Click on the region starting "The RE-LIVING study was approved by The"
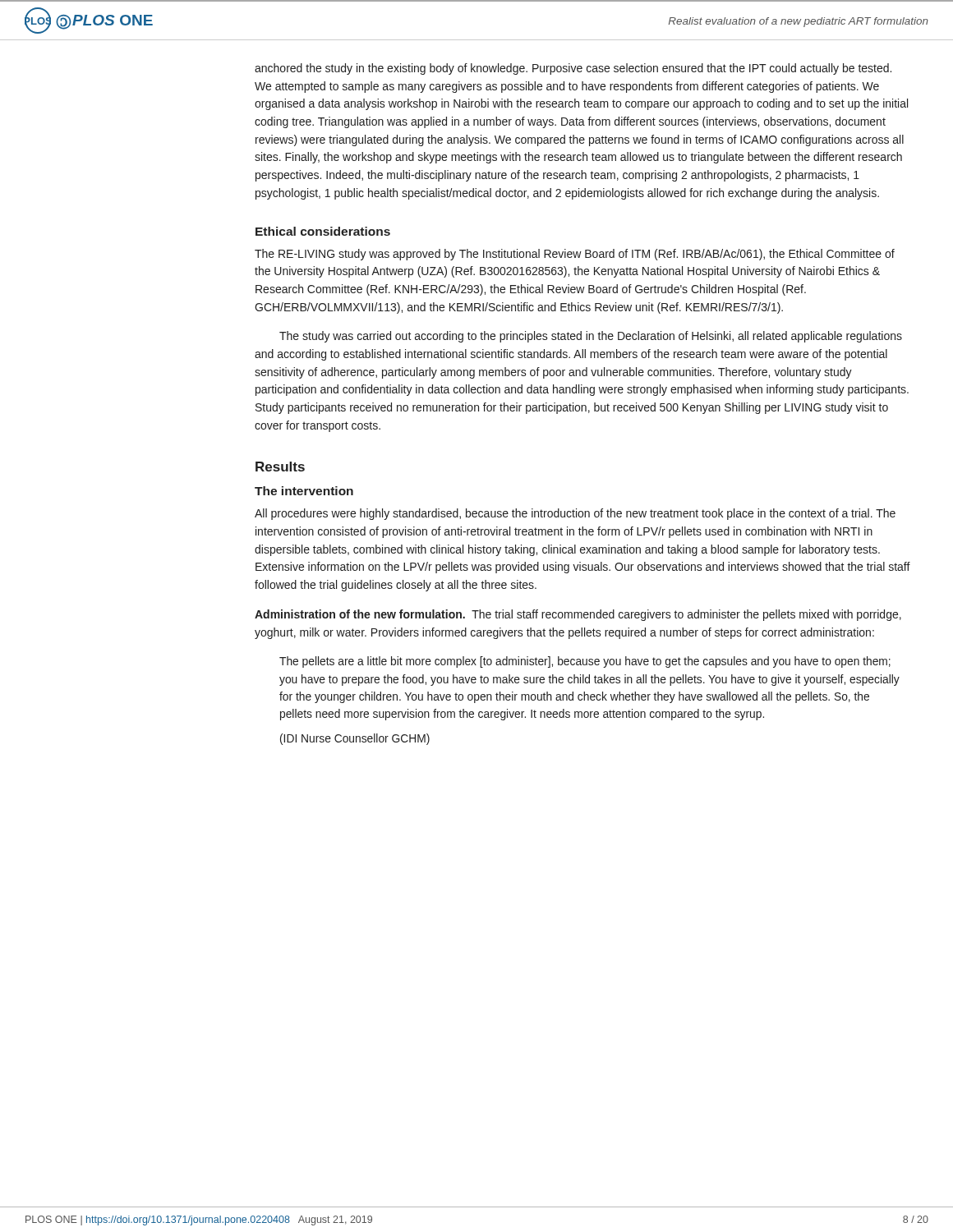This screenshot has height=1232, width=953. pos(575,280)
